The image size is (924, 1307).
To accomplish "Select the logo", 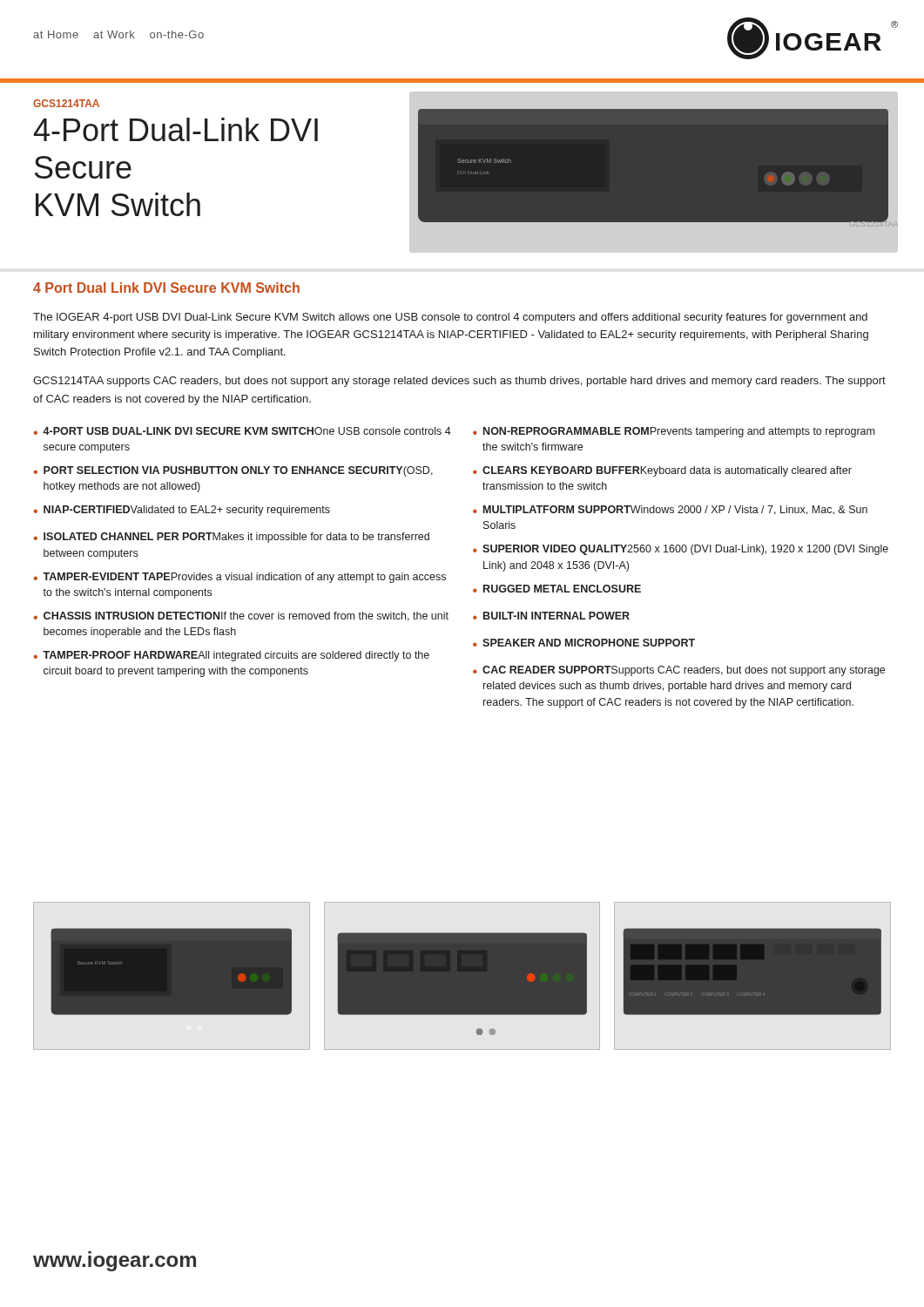I will pos(811,38).
